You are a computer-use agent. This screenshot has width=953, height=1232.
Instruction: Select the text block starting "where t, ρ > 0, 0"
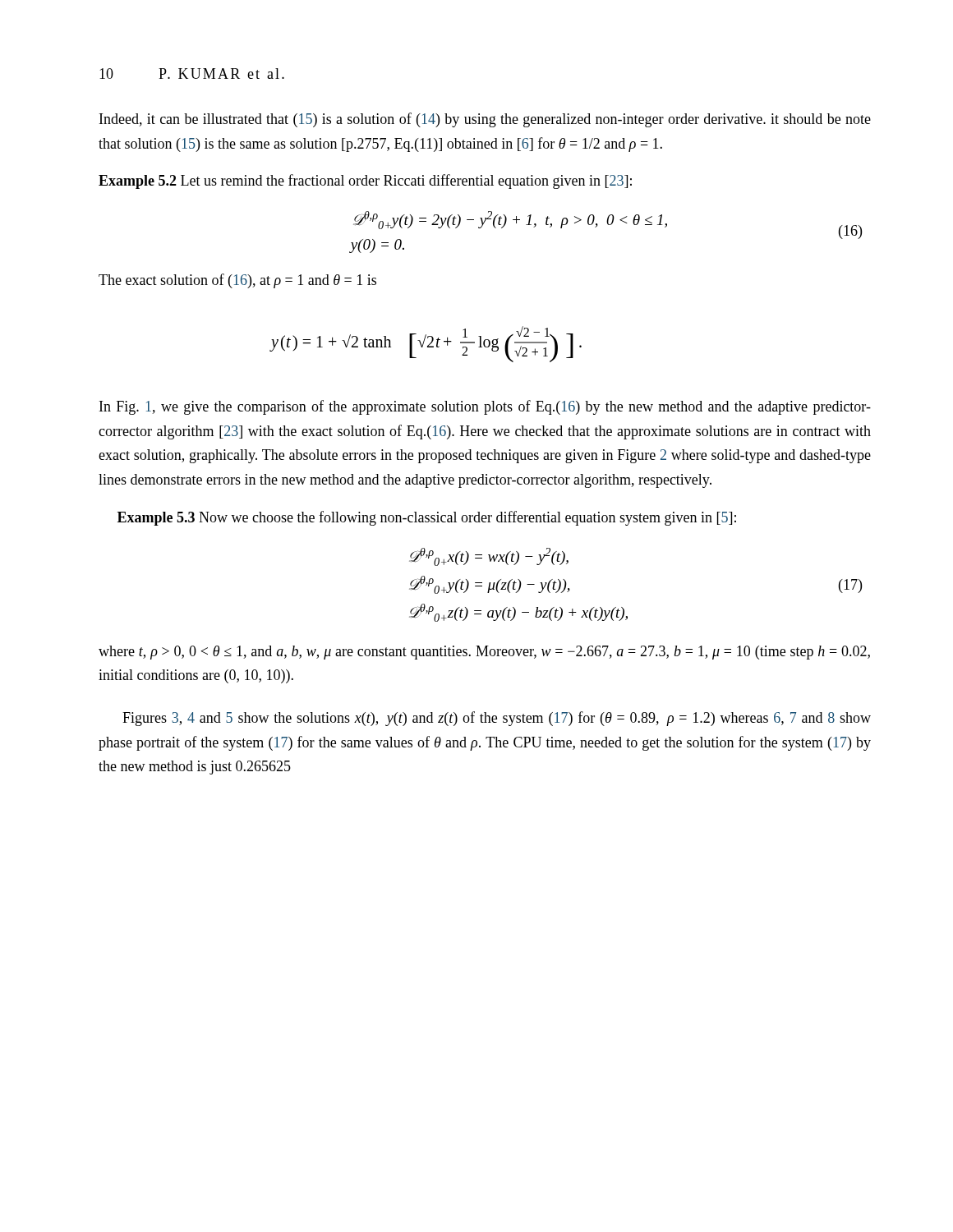click(x=485, y=663)
